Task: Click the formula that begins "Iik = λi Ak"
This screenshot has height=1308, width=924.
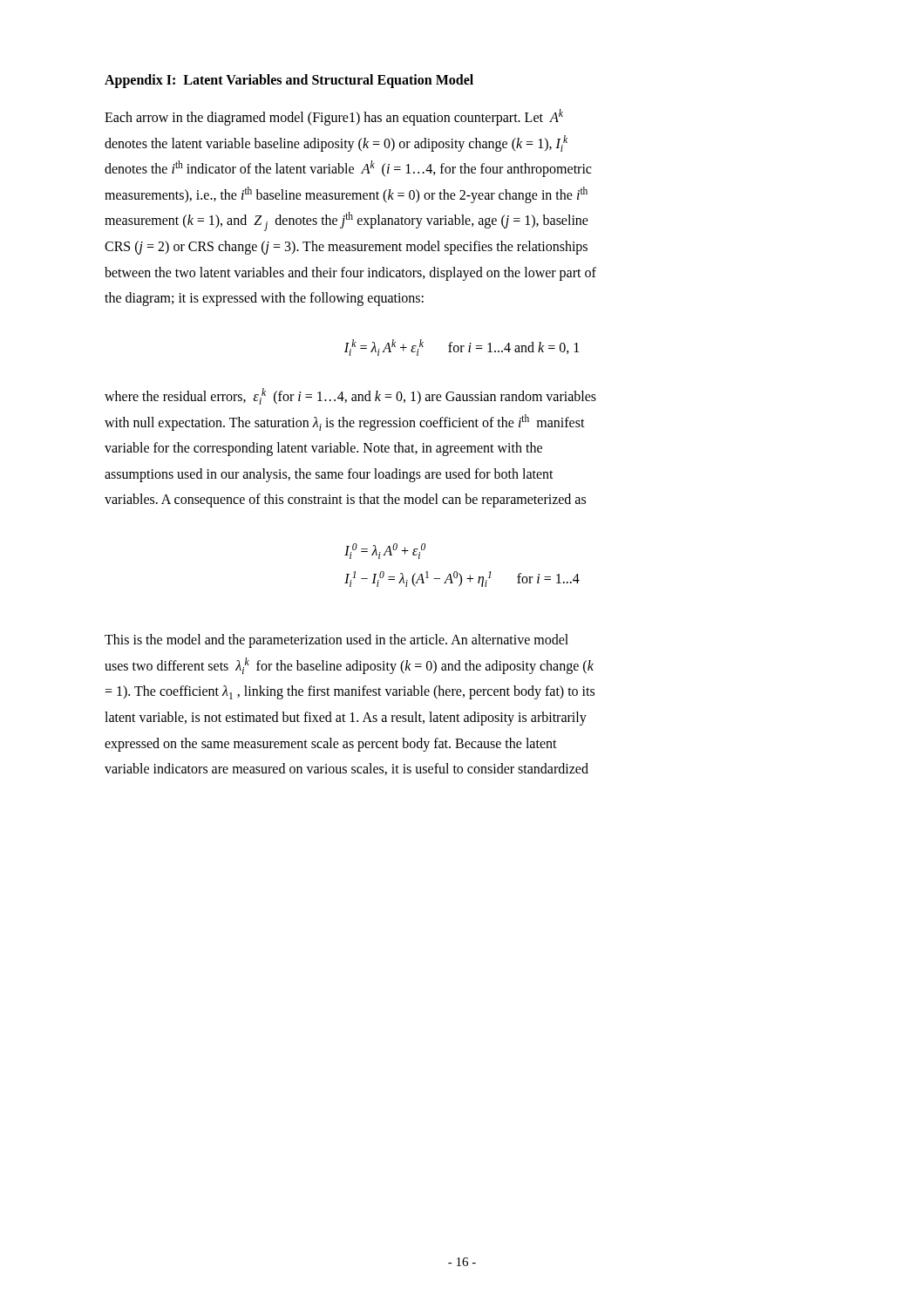Action: (x=462, y=348)
